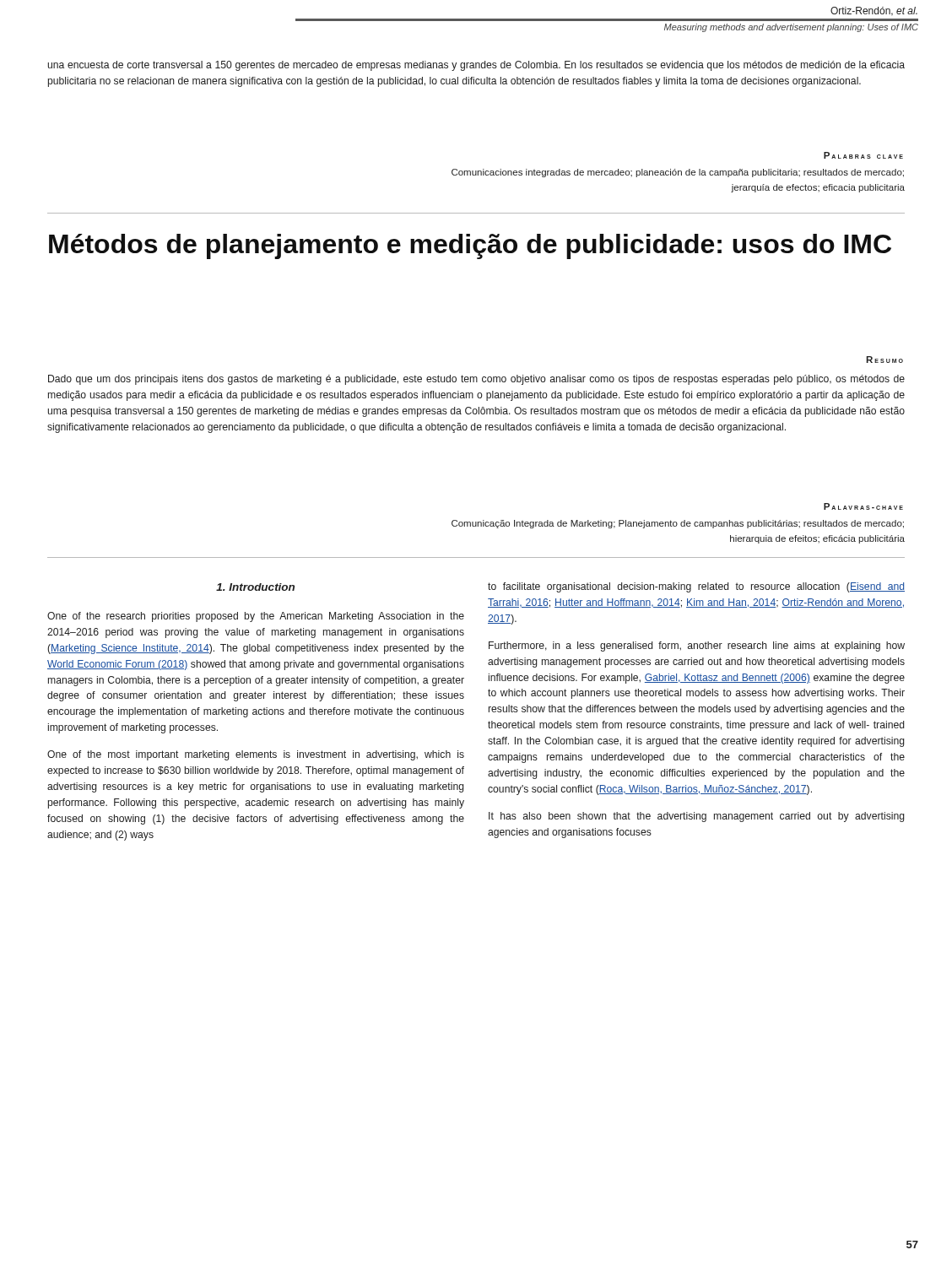The height and width of the screenshot is (1266, 952).
Task: Click on the text block that says "una encuesta de corte transversal a"
Action: click(476, 73)
